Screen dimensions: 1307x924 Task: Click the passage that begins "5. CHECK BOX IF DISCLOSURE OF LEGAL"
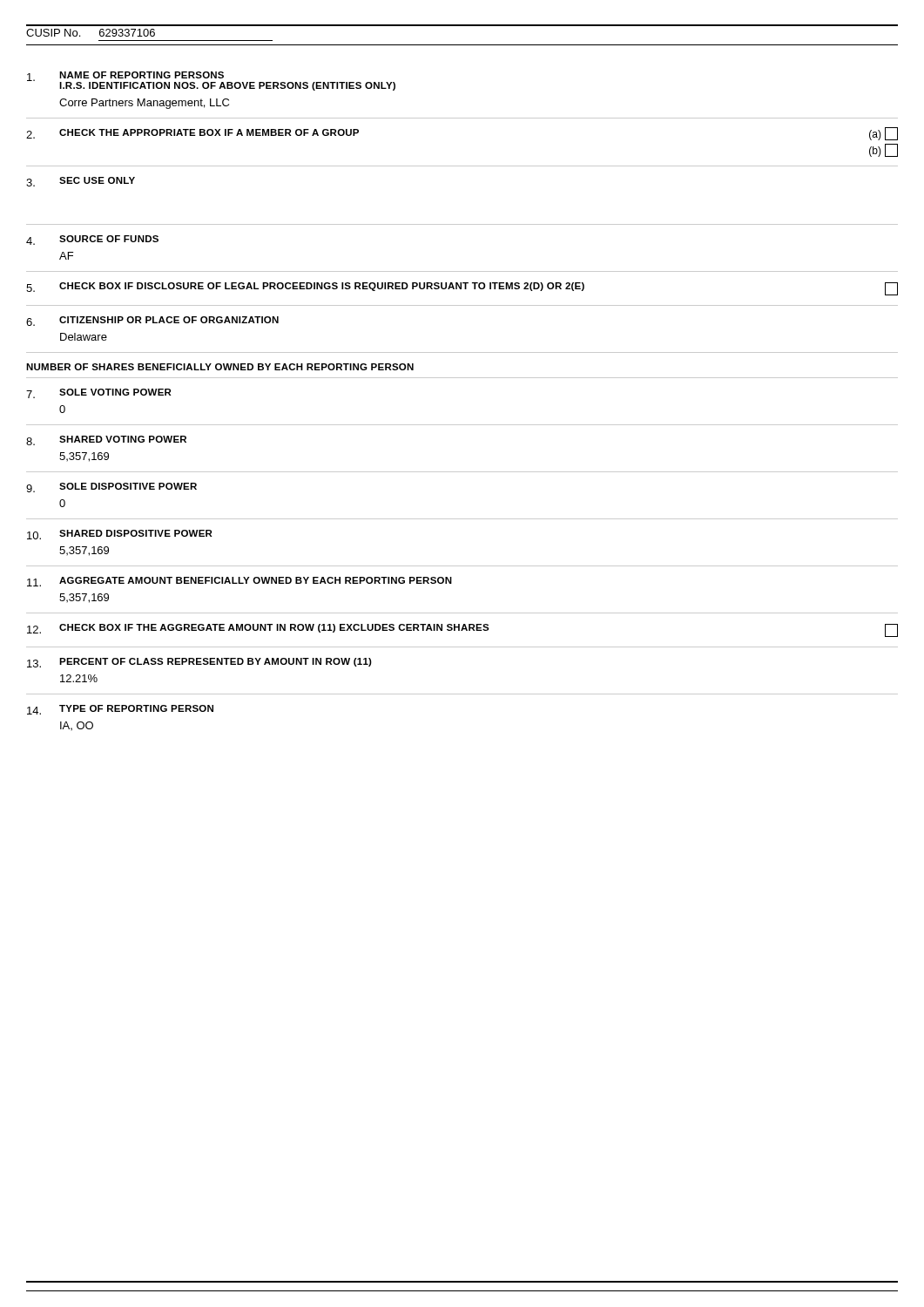tap(462, 288)
